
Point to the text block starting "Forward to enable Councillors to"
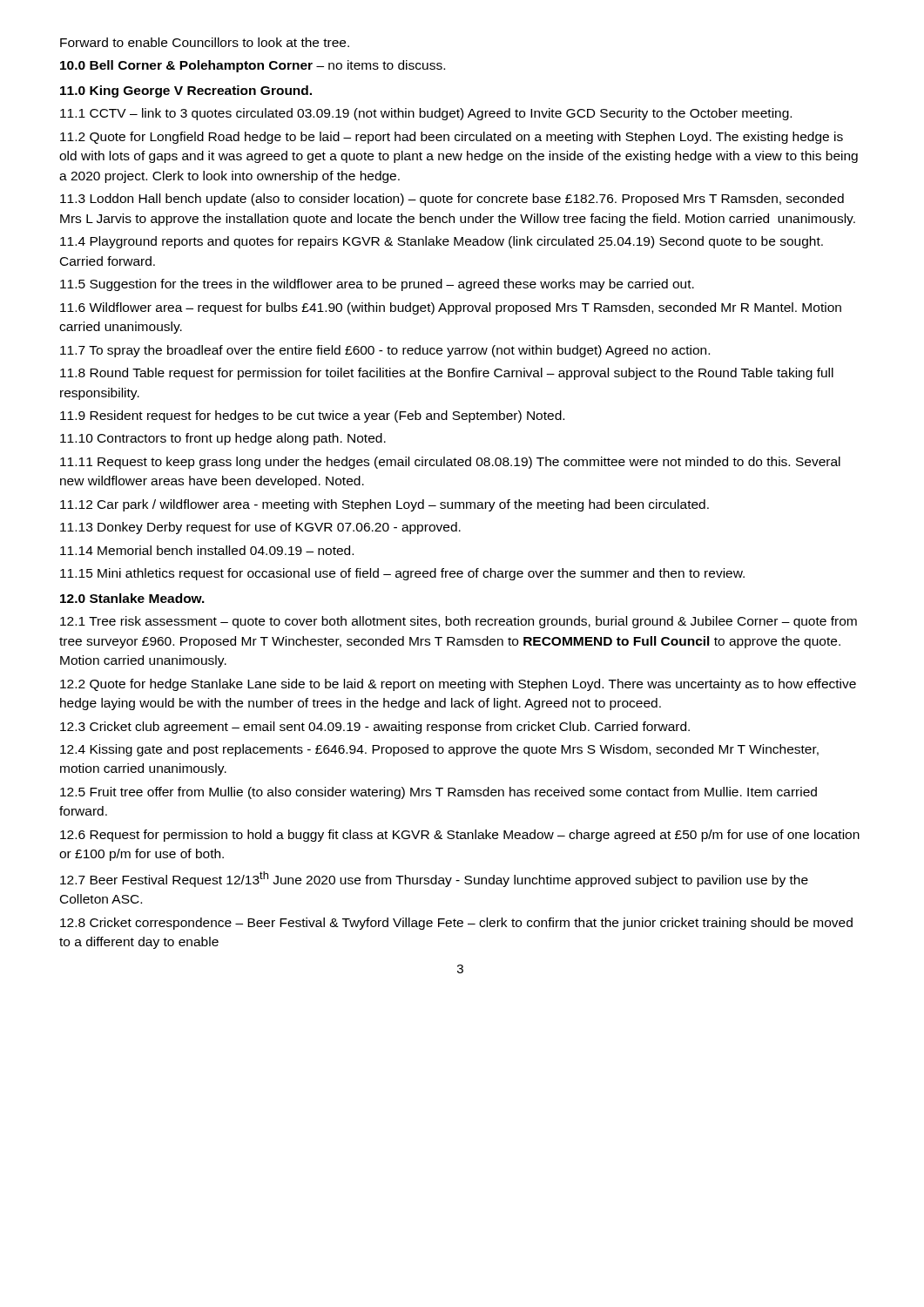tap(205, 42)
